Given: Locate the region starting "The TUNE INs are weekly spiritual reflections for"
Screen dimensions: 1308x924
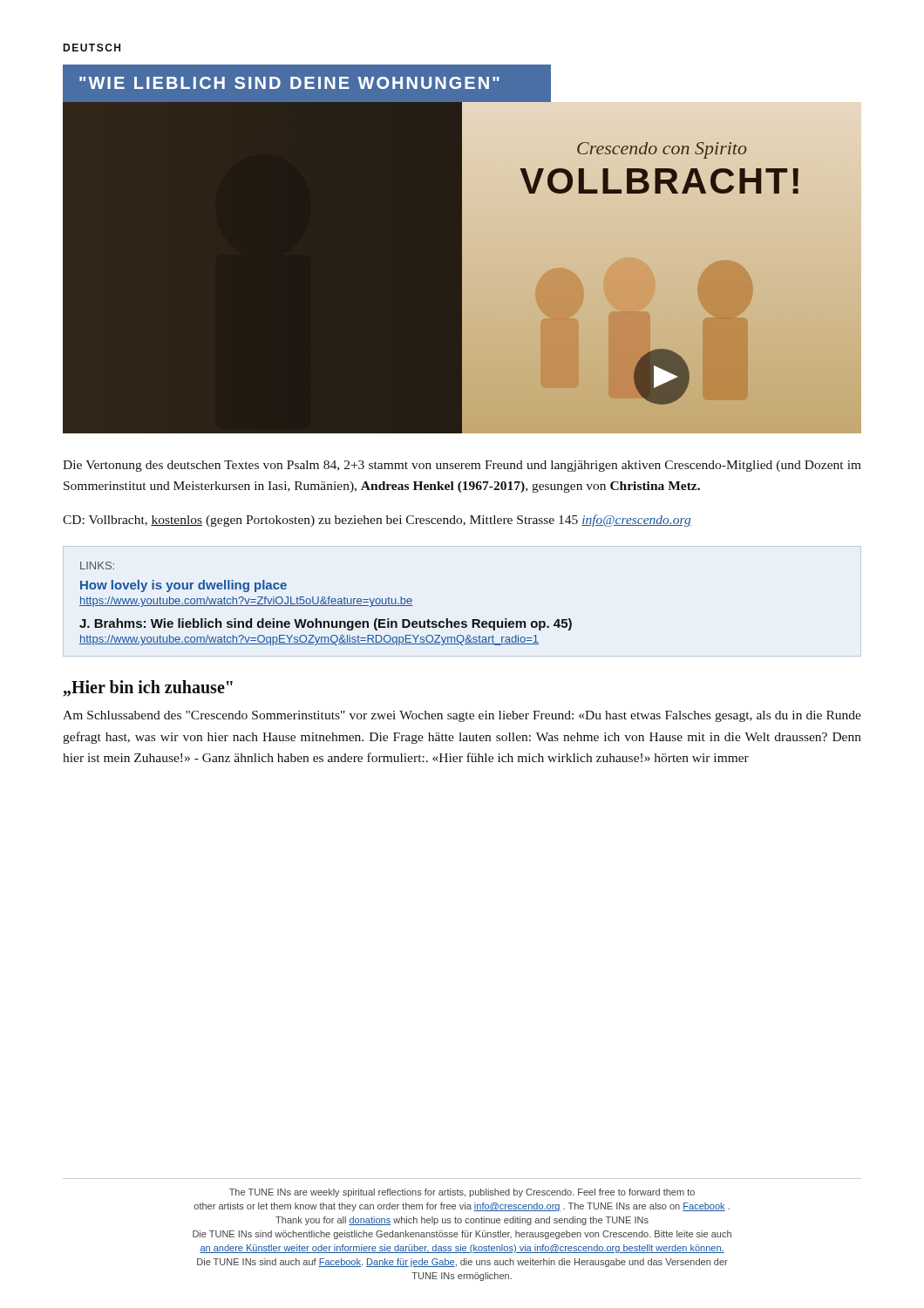Looking at the screenshot, I should [462, 1234].
